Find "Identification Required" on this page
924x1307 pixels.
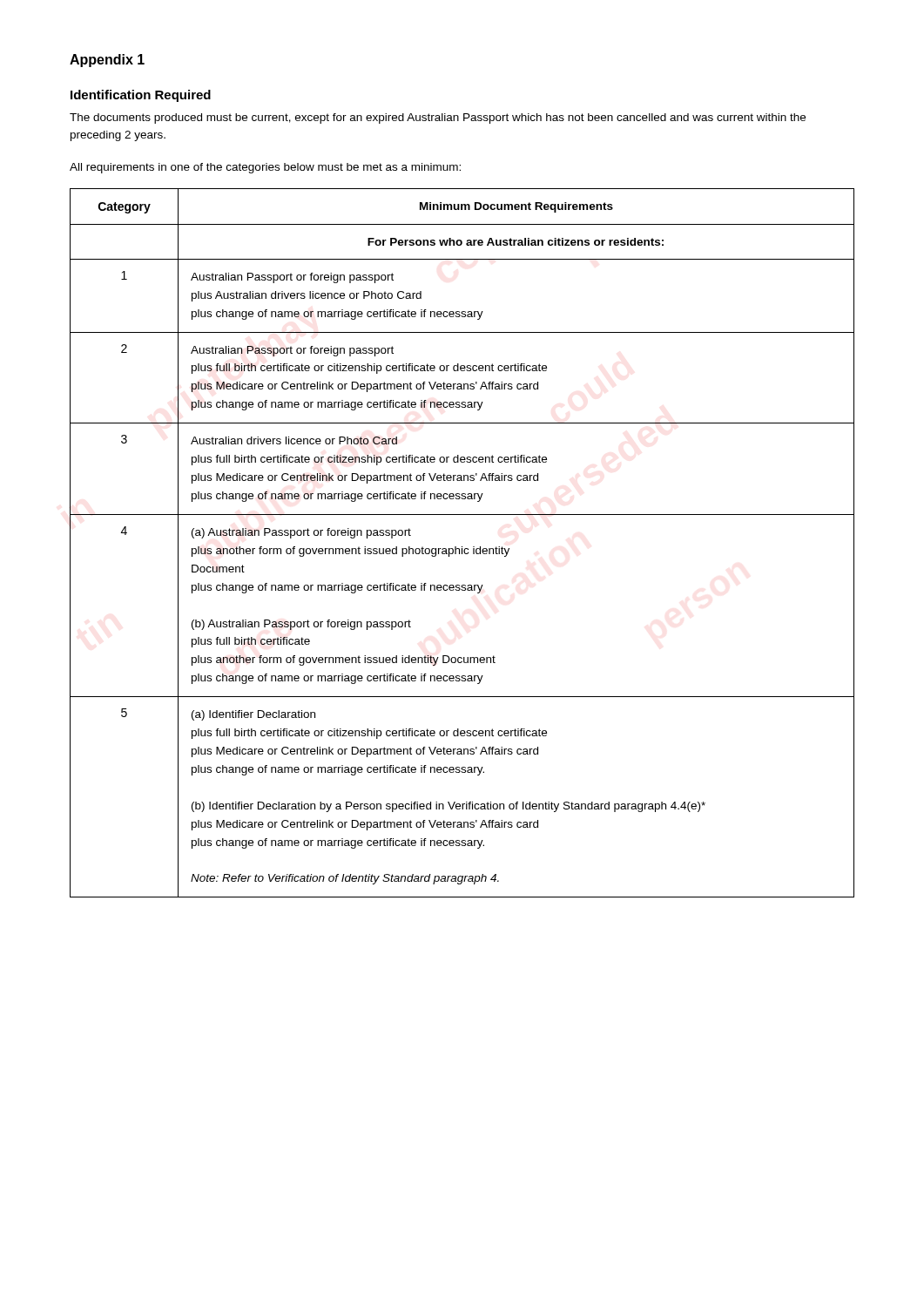click(140, 95)
